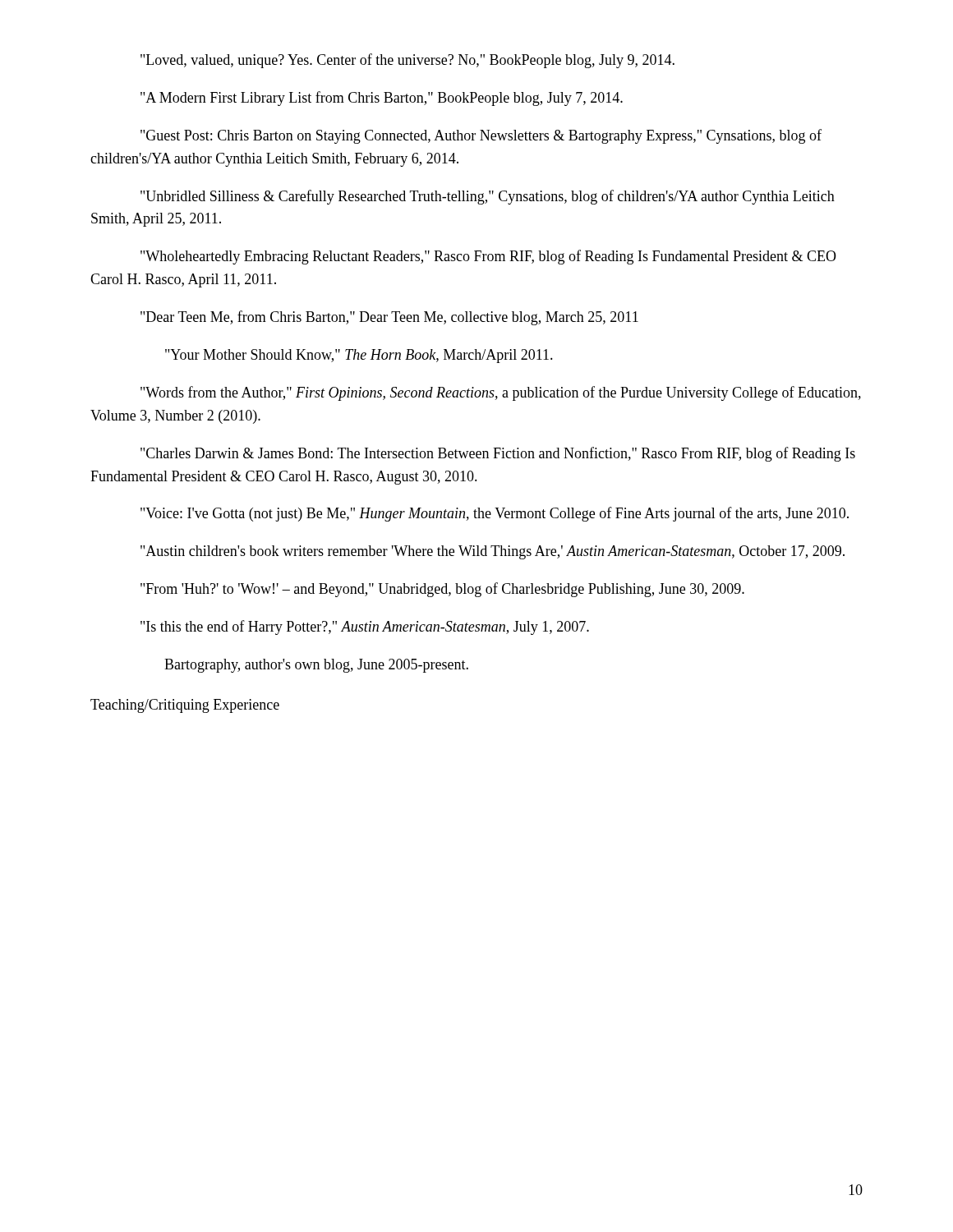The width and height of the screenshot is (953, 1232).
Task: Click on the text block that reads ""Your Mother Should Know," The"
Action: tap(359, 355)
